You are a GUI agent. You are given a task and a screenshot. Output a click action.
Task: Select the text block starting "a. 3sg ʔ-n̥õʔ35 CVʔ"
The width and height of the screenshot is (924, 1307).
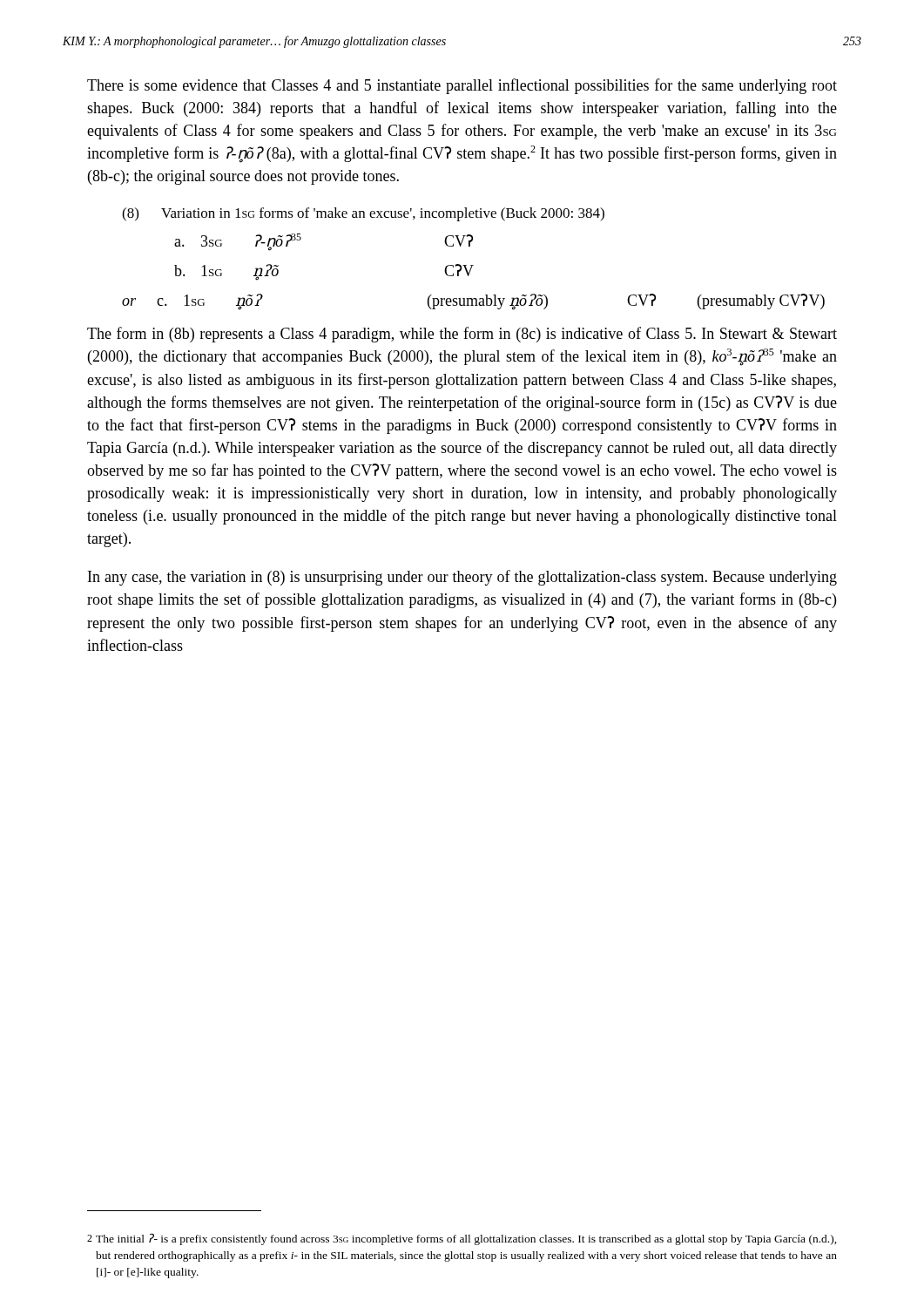(205, 242)
